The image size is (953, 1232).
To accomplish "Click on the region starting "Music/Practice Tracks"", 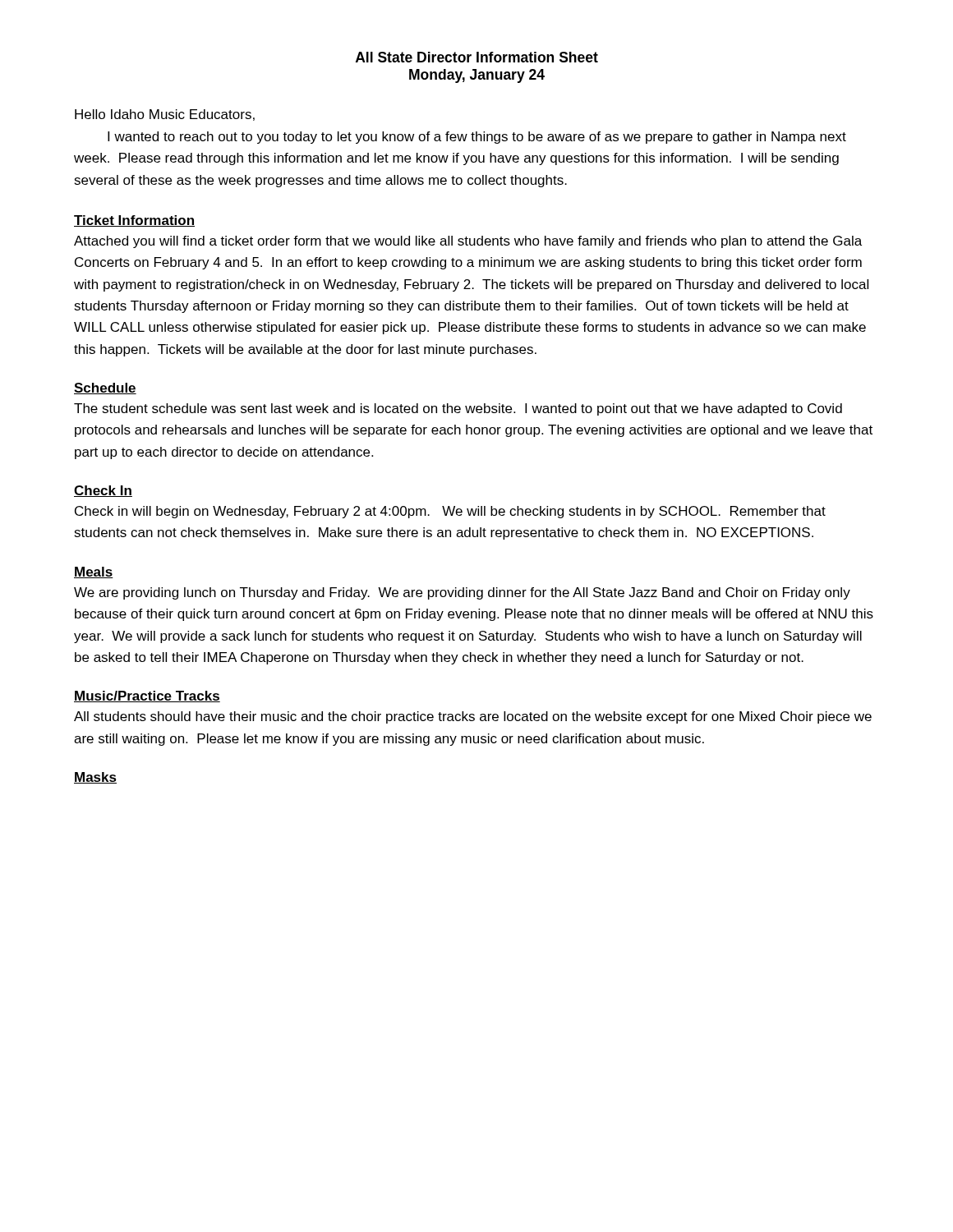I will tap(147, 696).
